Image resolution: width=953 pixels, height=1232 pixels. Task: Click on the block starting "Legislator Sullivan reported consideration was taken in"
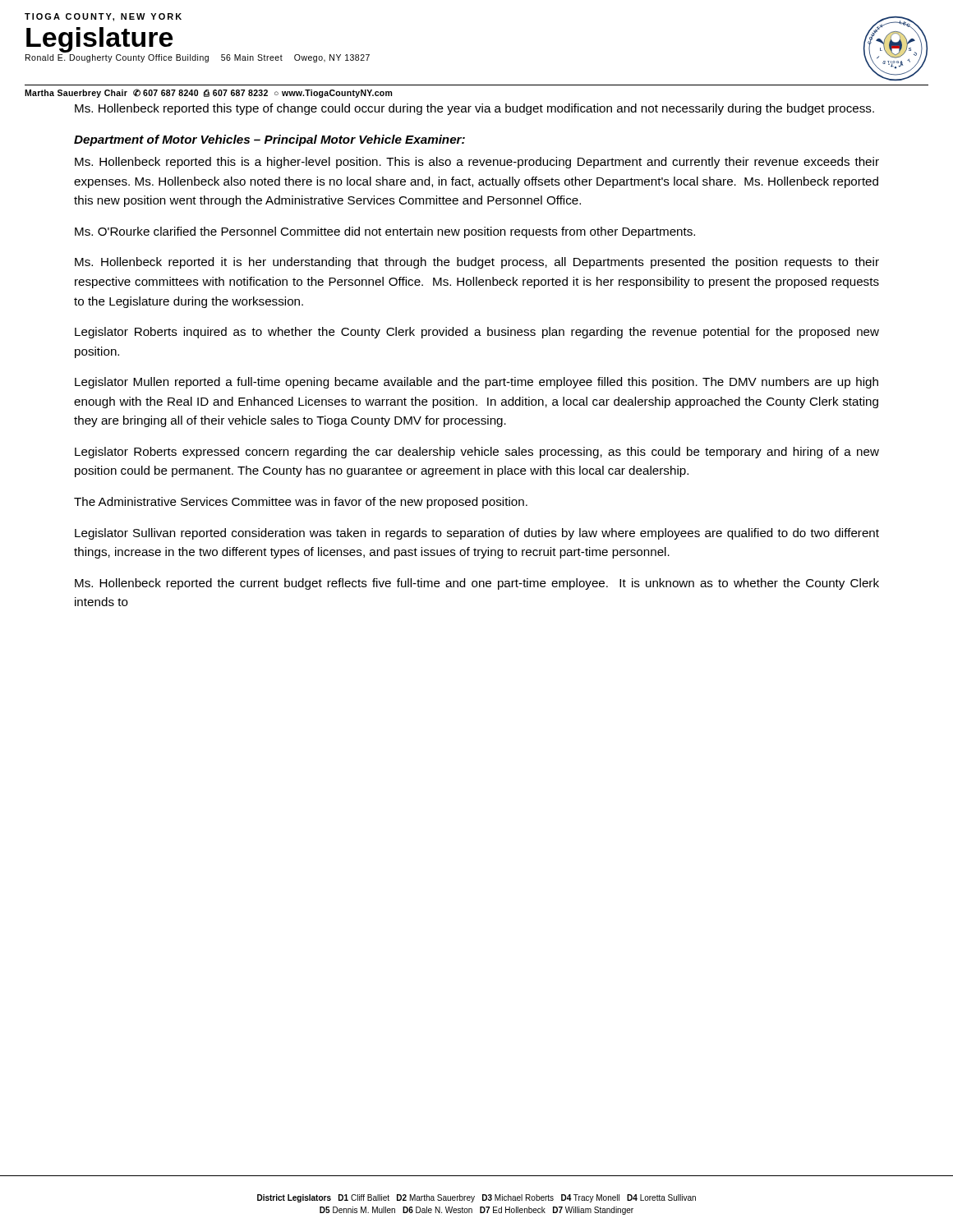click(476, 542)
